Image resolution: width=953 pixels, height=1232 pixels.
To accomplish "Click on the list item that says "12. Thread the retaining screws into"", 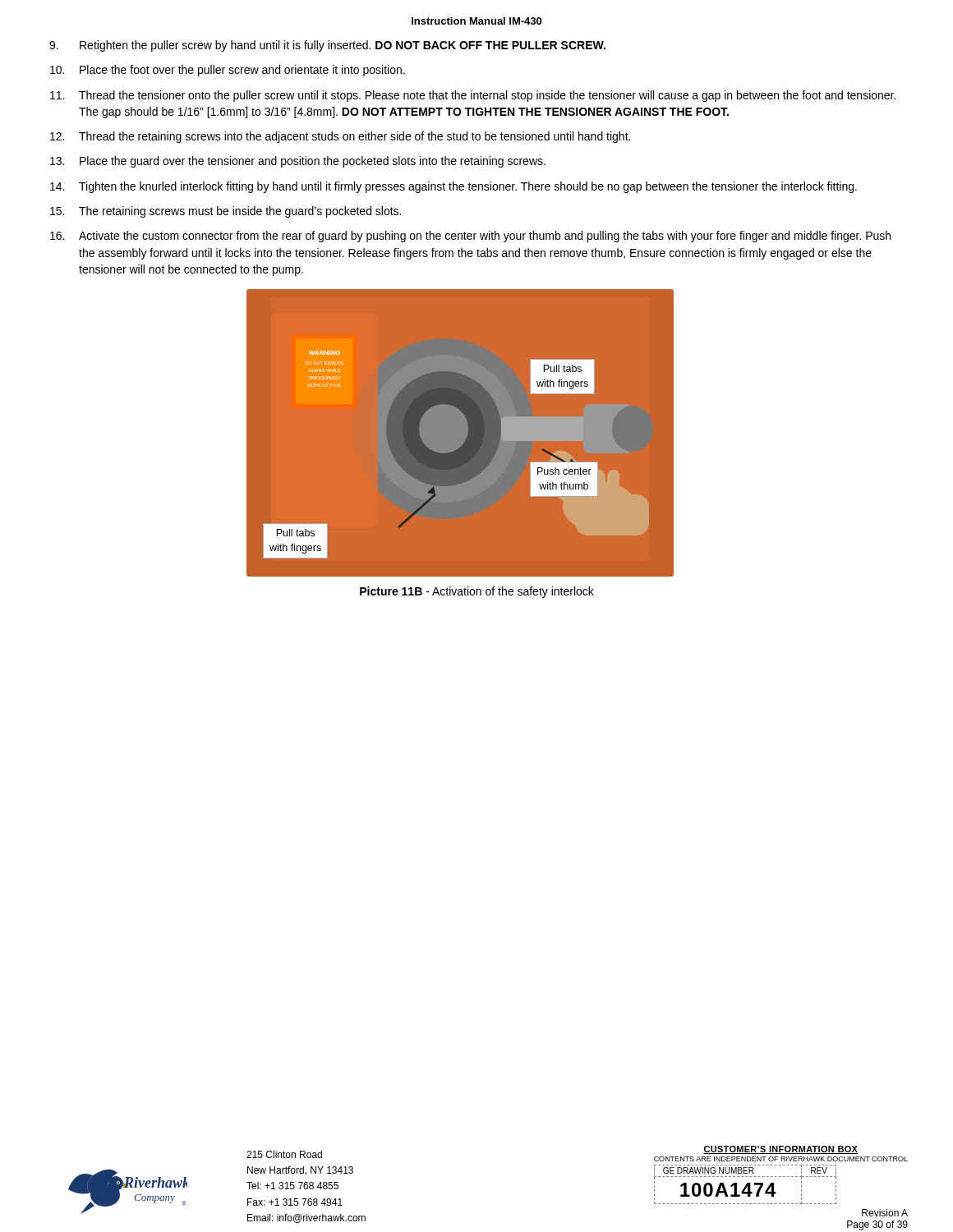I will point(476,137).
